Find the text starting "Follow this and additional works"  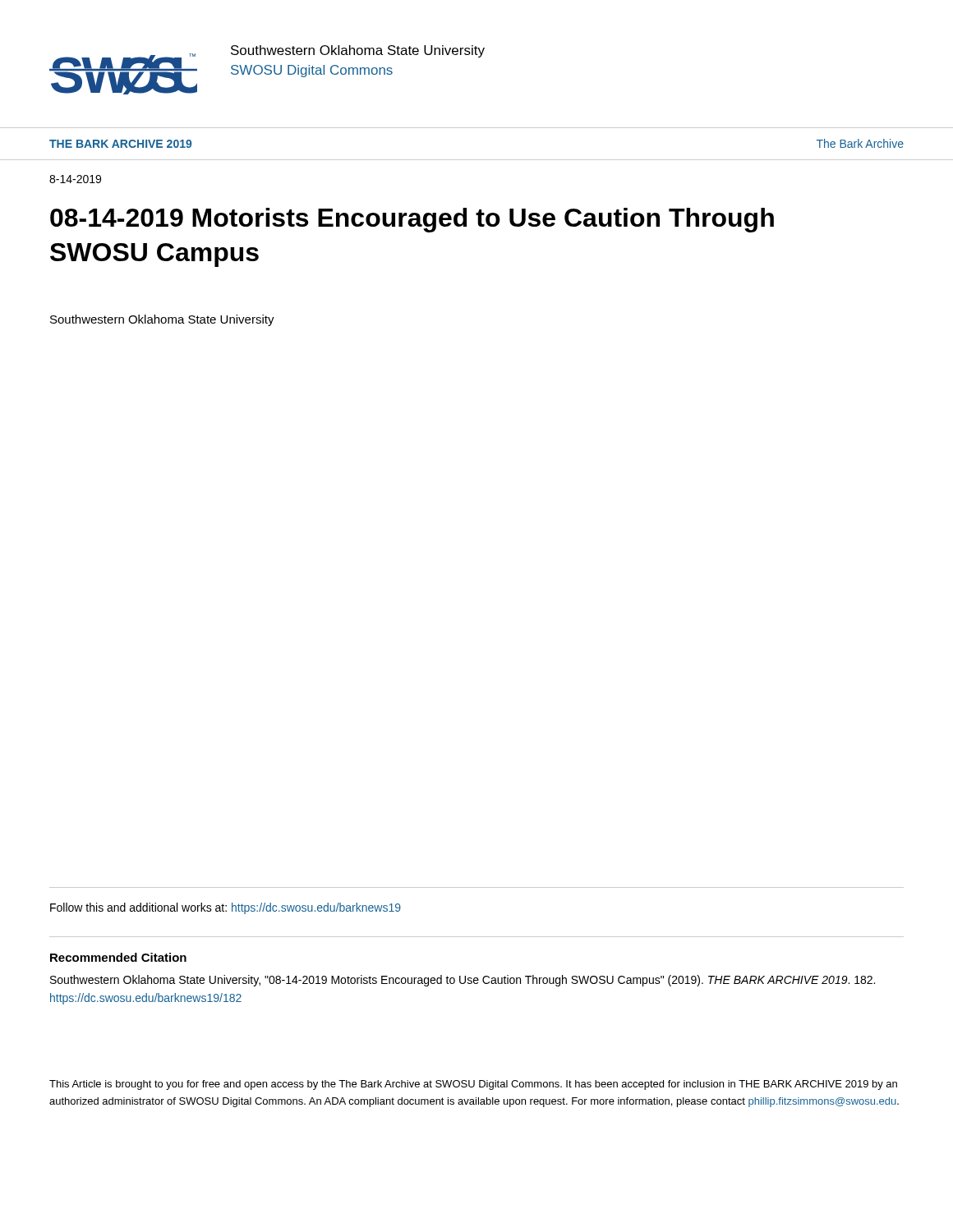pyautogui.click(x=225, y=908)
